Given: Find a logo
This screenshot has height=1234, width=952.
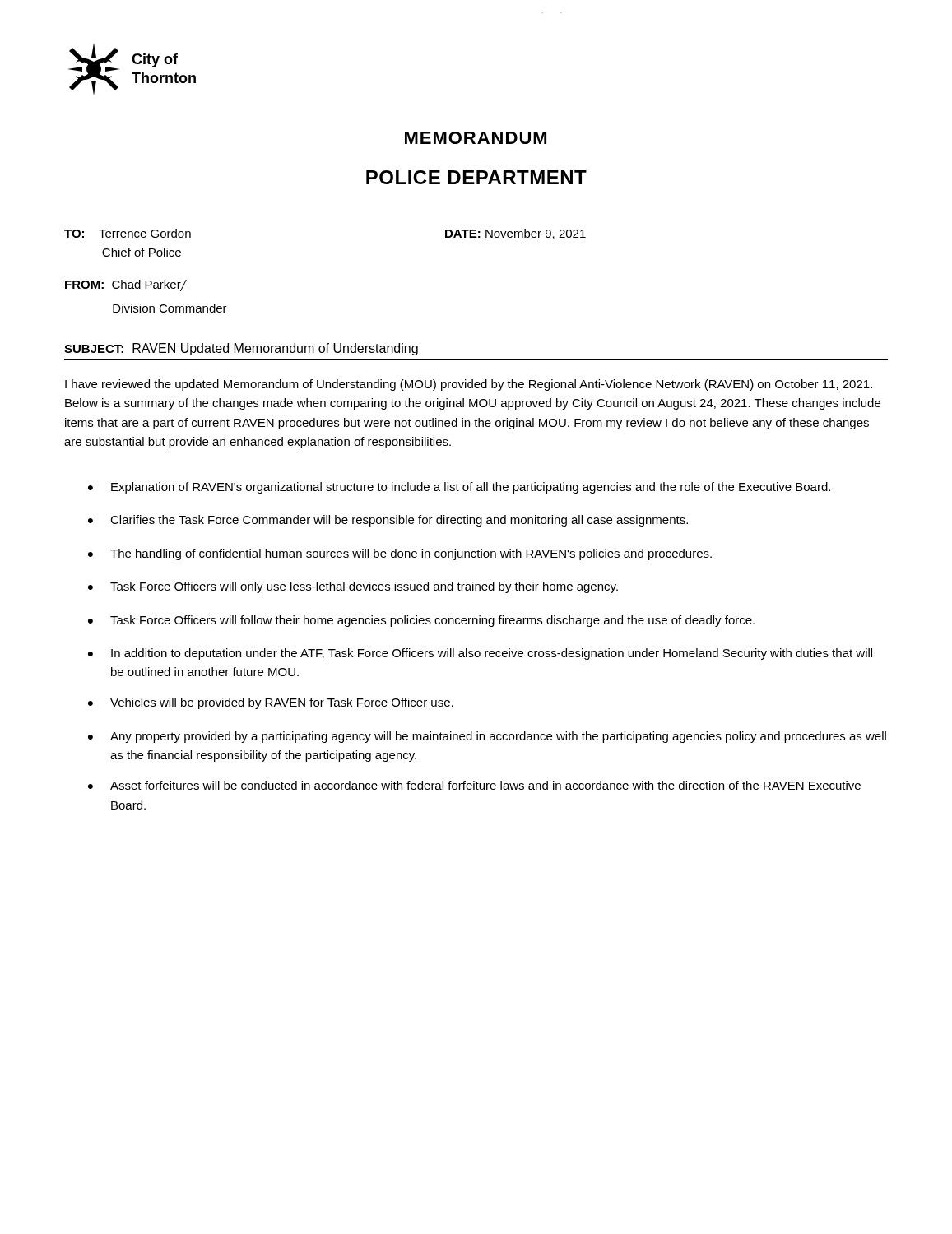Looking at the screenshot, I should click(x=130, y=69).
